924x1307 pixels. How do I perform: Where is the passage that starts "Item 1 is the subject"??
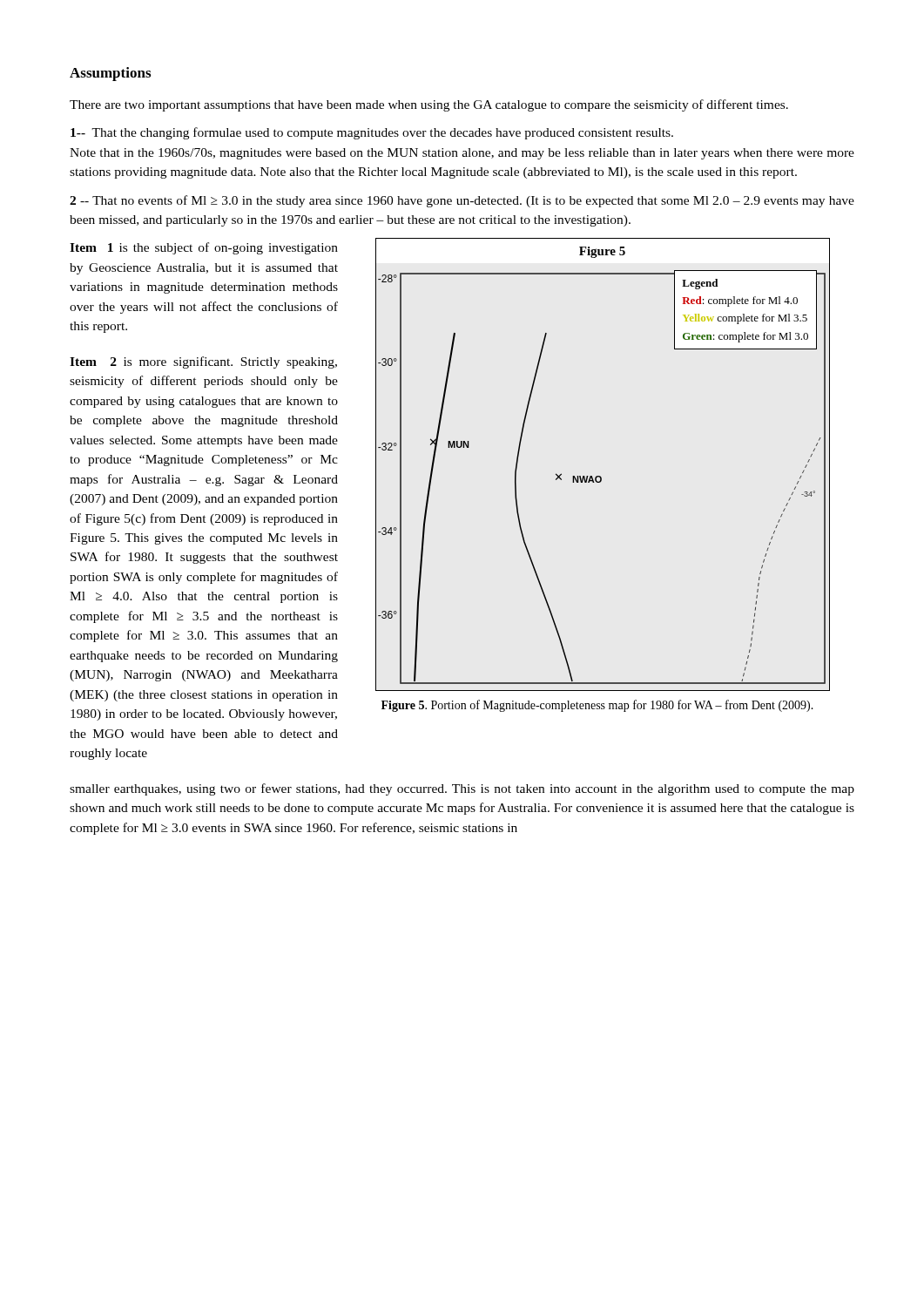tap(204, 287)
